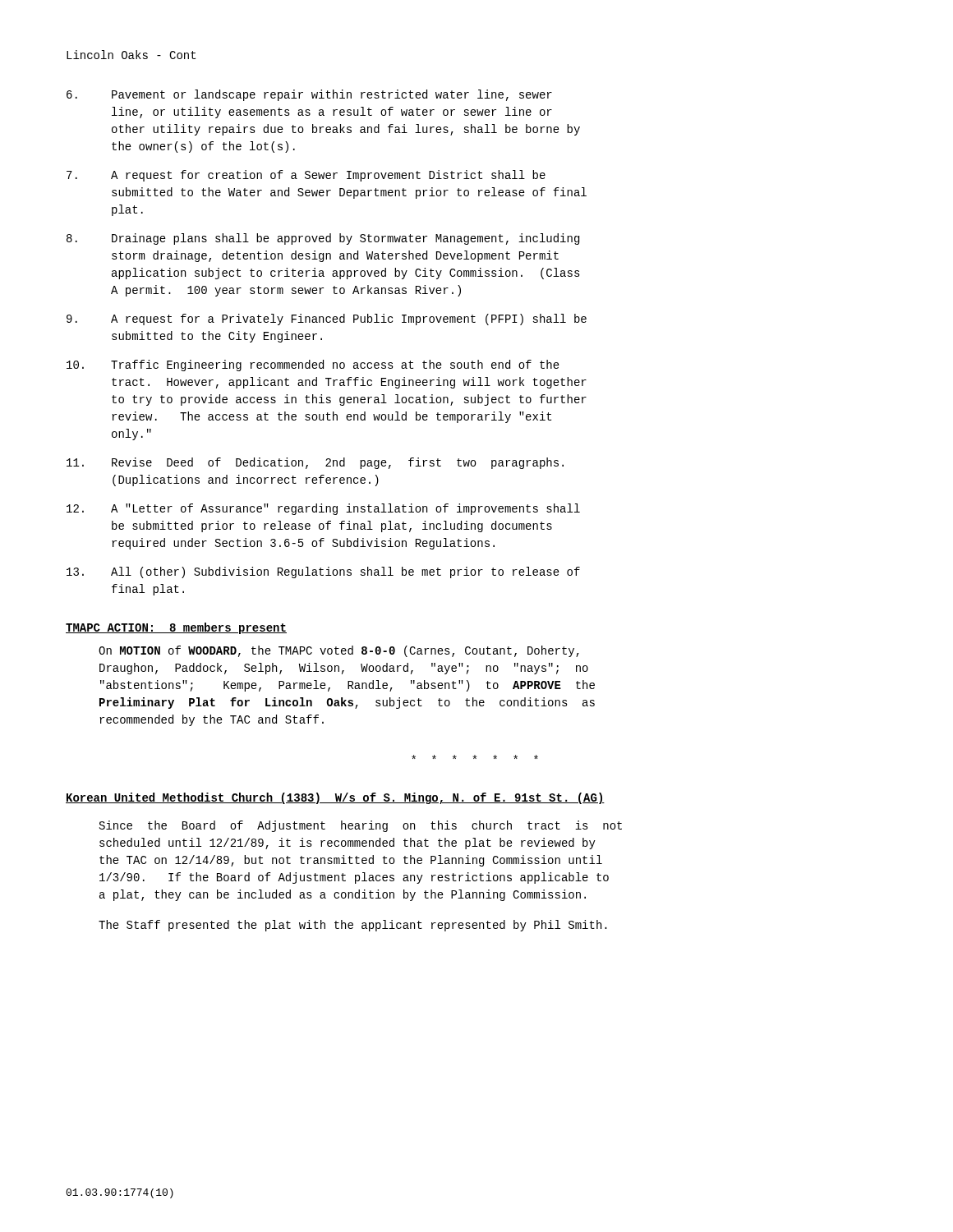
Task: Find the block on this page that starts "Since the Board of Adjustment"
Action: point(361,861)
